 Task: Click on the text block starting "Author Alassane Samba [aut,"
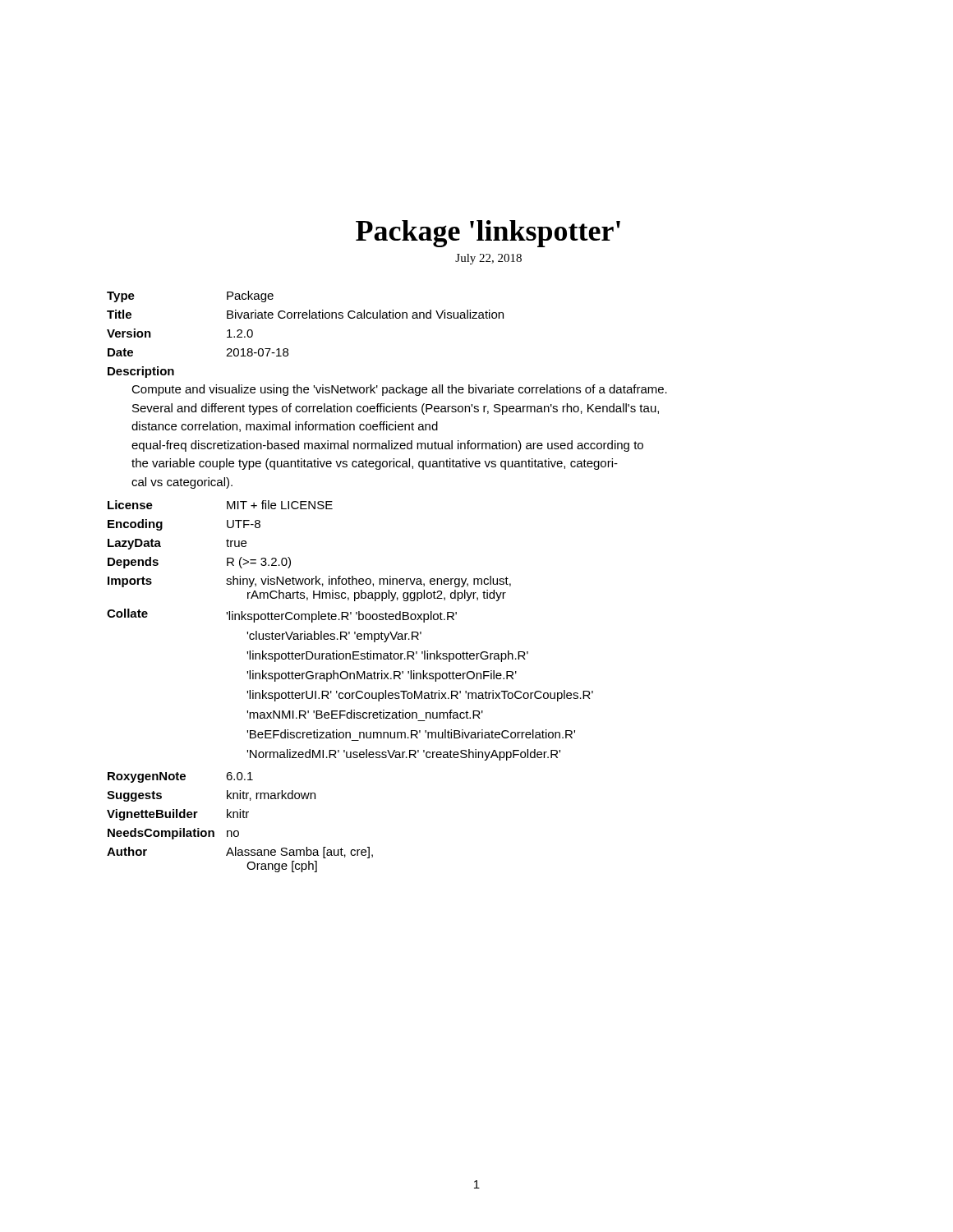tap(240, 853)
